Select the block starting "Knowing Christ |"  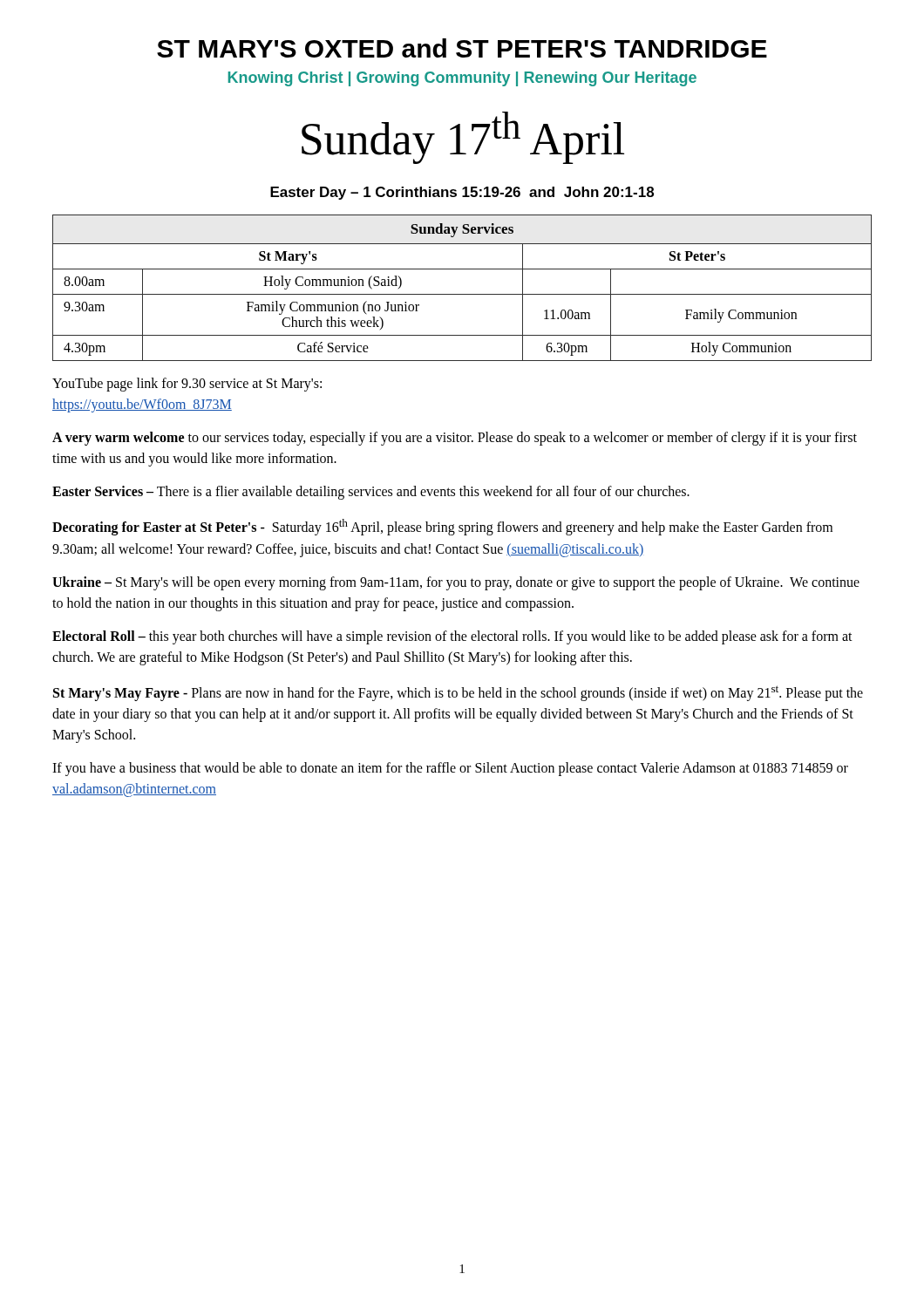click(x=462, y=78)
